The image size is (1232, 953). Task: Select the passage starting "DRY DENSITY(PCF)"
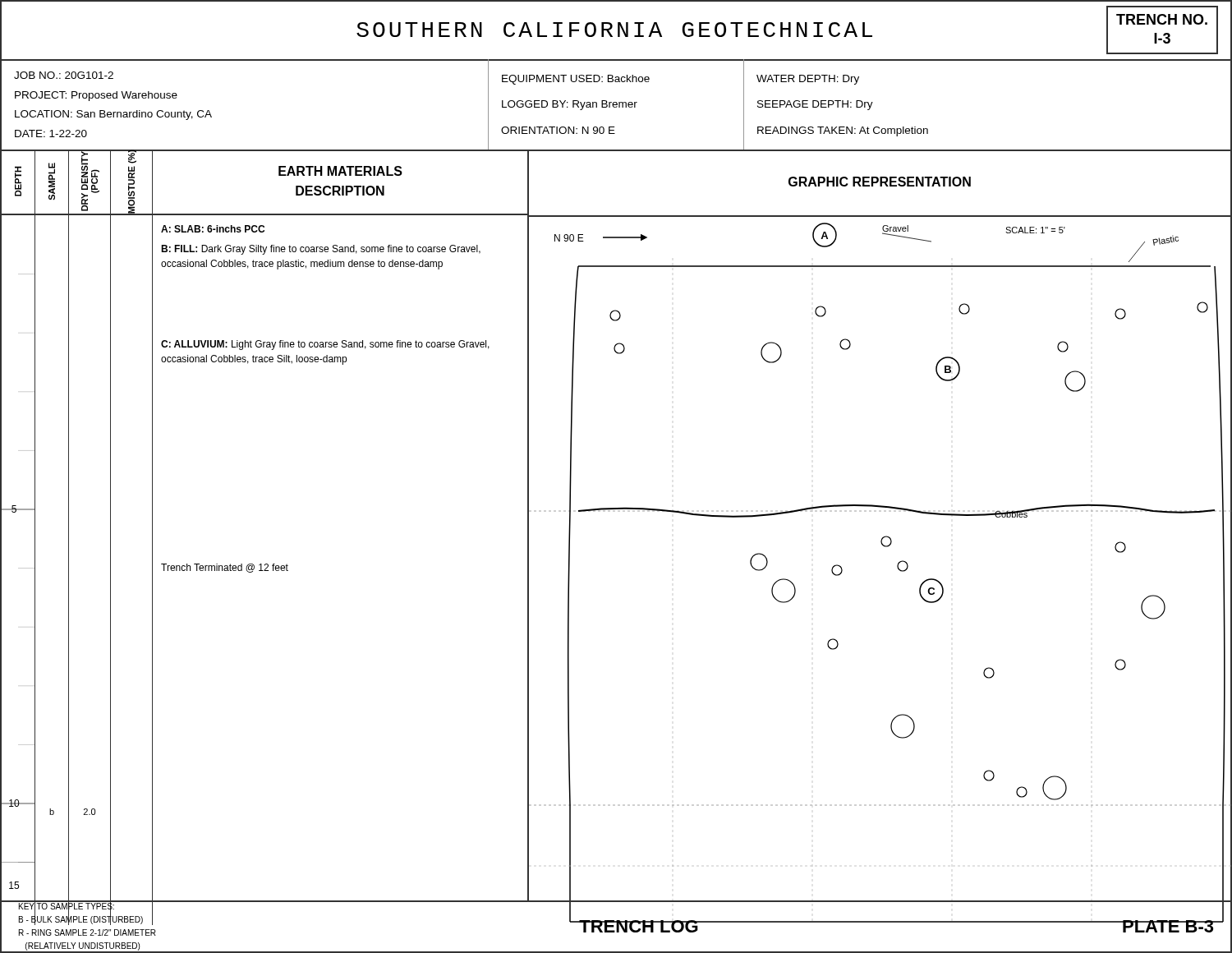[90, 182]
